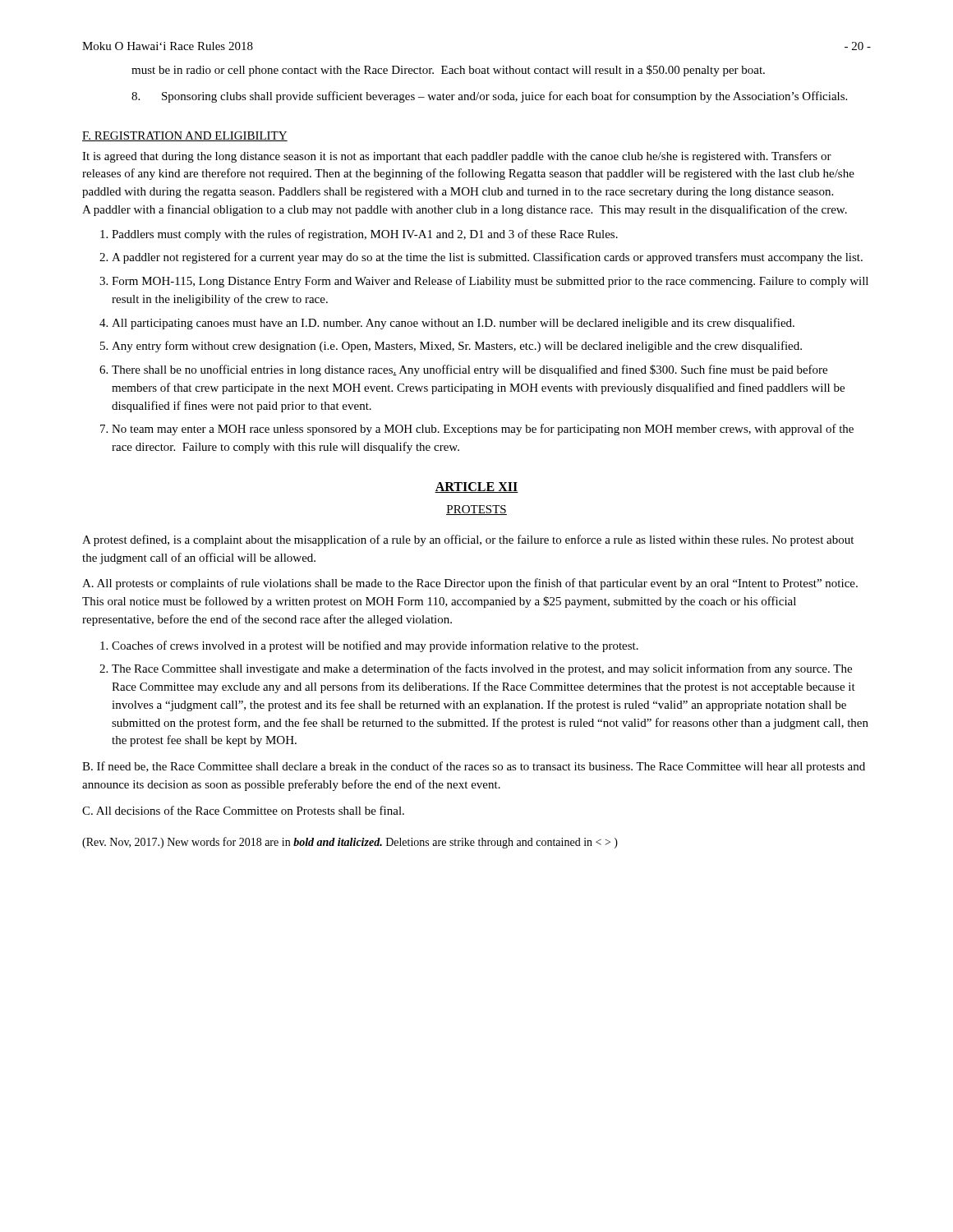953x1232 pixels.
Task: Click on the text starting "C. All decisions"
Action: click(x=243, y=810)
